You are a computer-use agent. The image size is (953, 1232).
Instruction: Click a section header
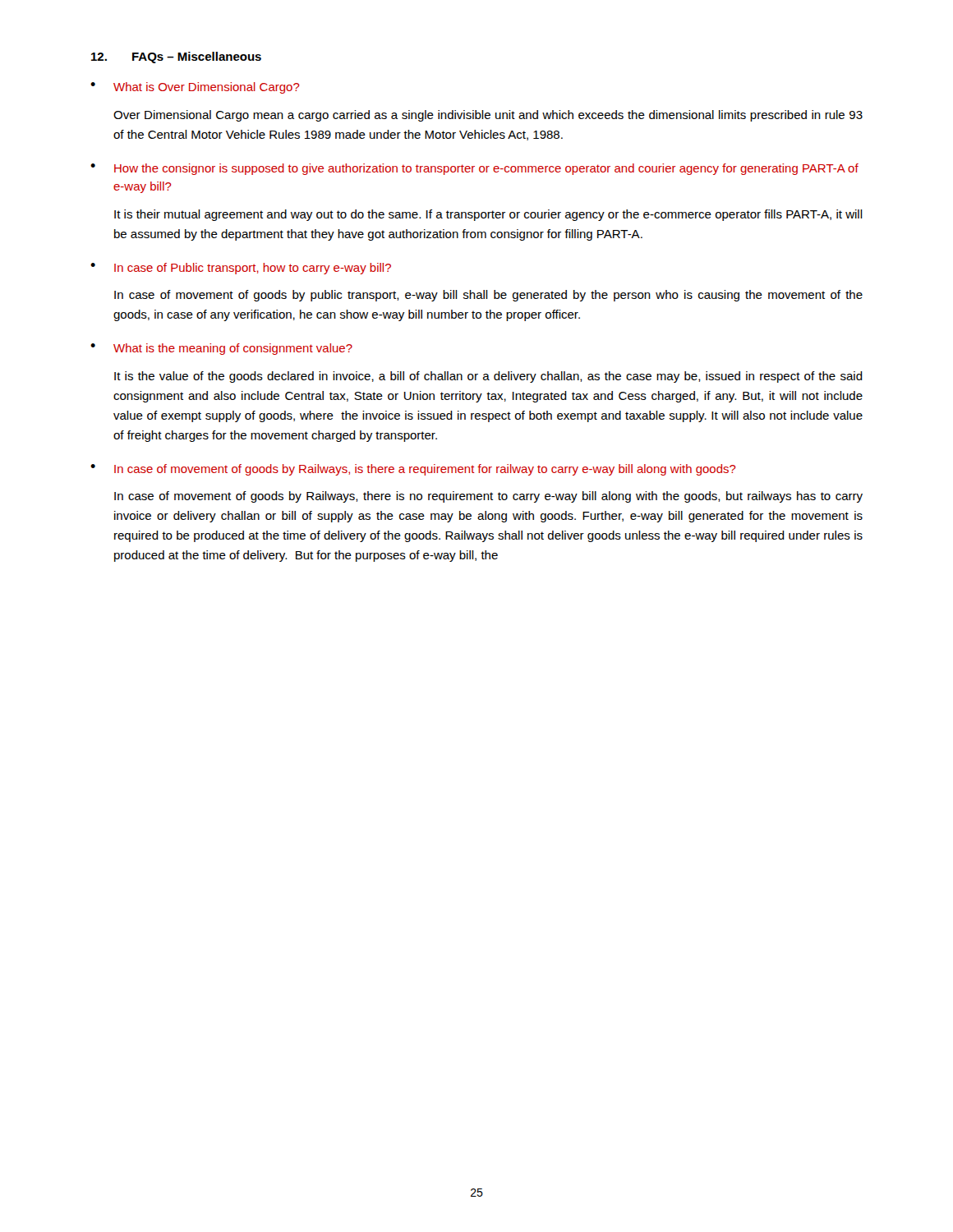click(x=176, y=56)
